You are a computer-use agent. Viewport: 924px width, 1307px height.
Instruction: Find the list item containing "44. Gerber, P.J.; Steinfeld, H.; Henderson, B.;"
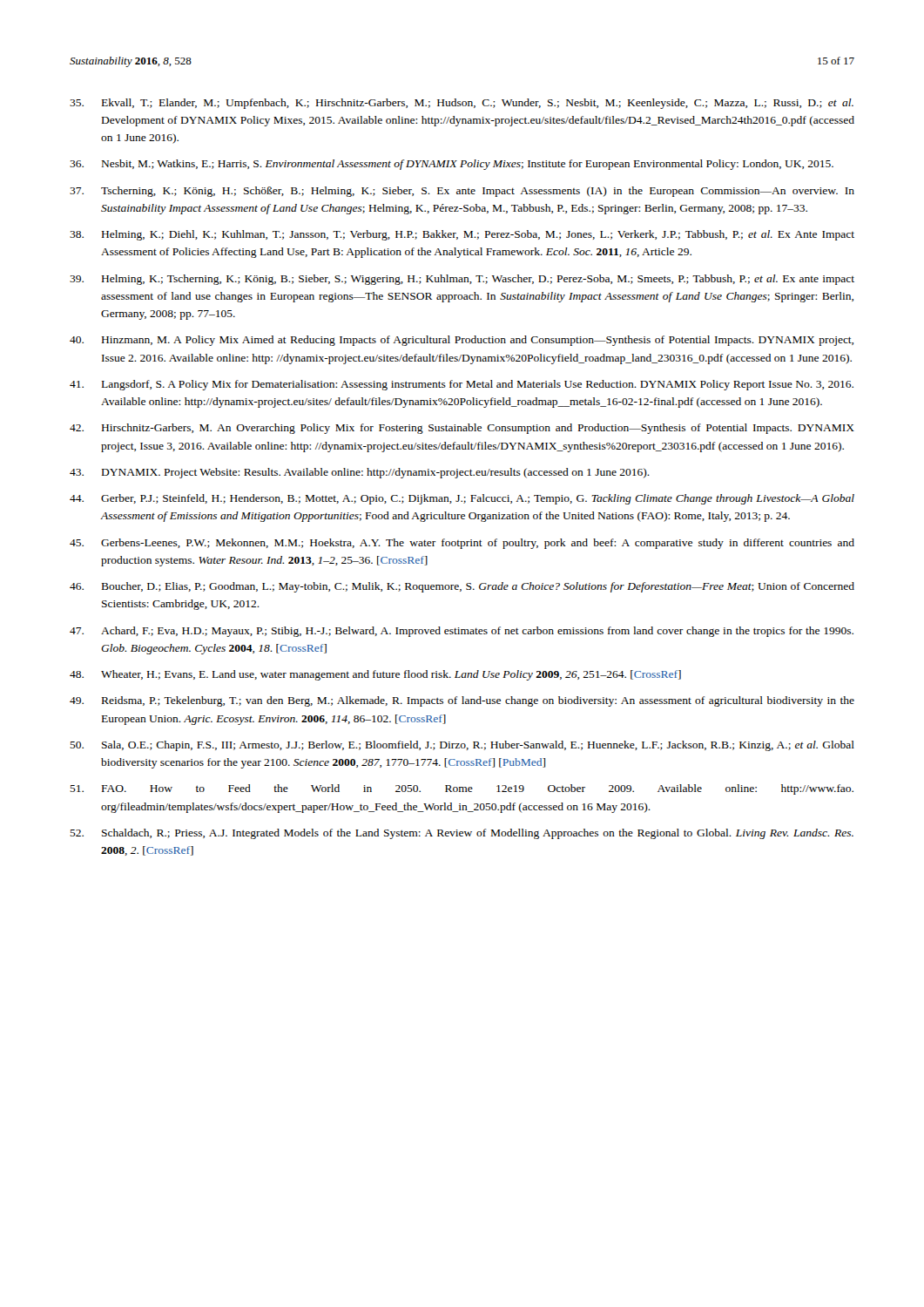click(x=462, y=507)
